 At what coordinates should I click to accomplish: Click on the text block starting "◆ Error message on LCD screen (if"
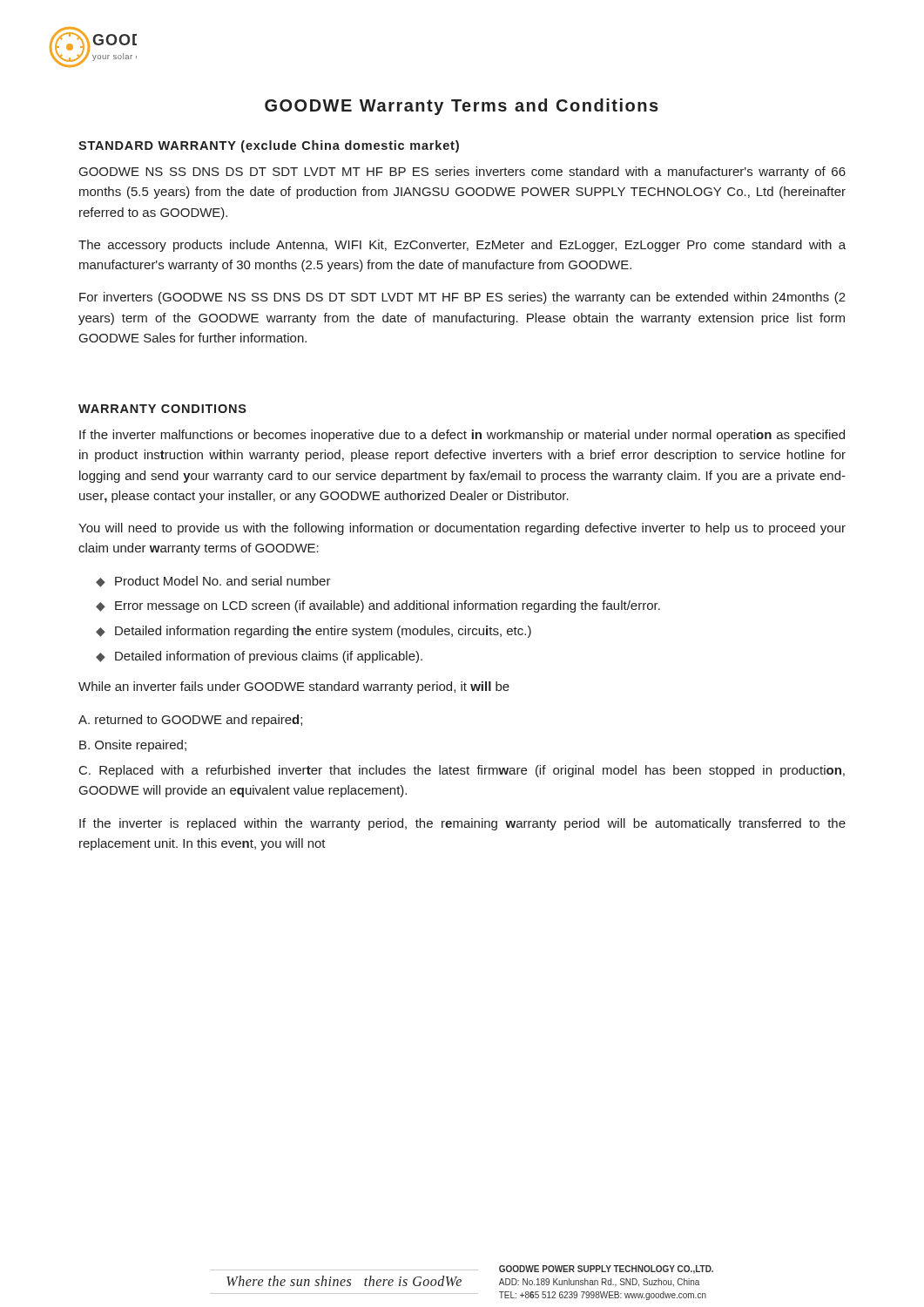pyautogui.click(x=378, y=606)
